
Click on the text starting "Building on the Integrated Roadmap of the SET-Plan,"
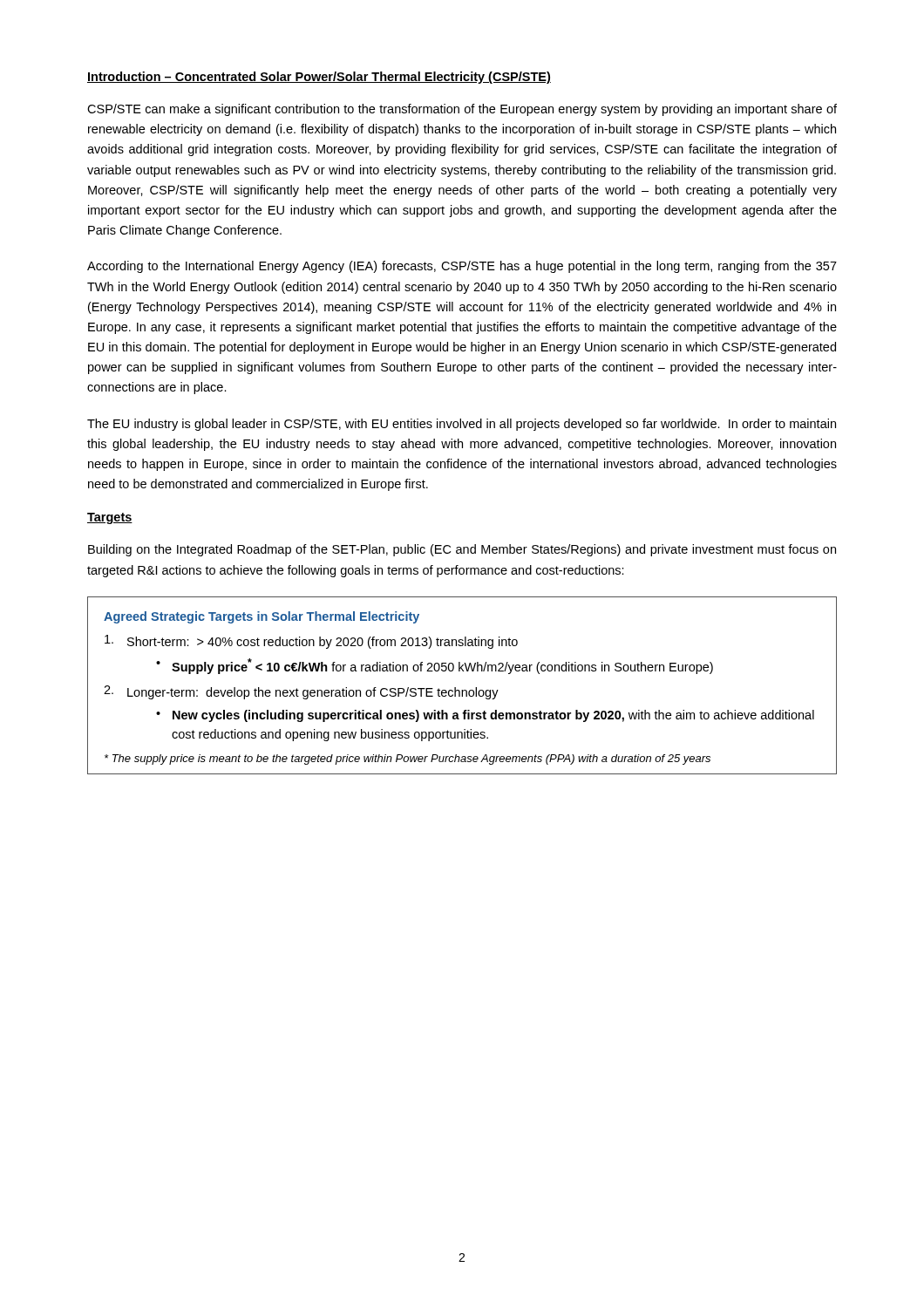pos(462,560)
